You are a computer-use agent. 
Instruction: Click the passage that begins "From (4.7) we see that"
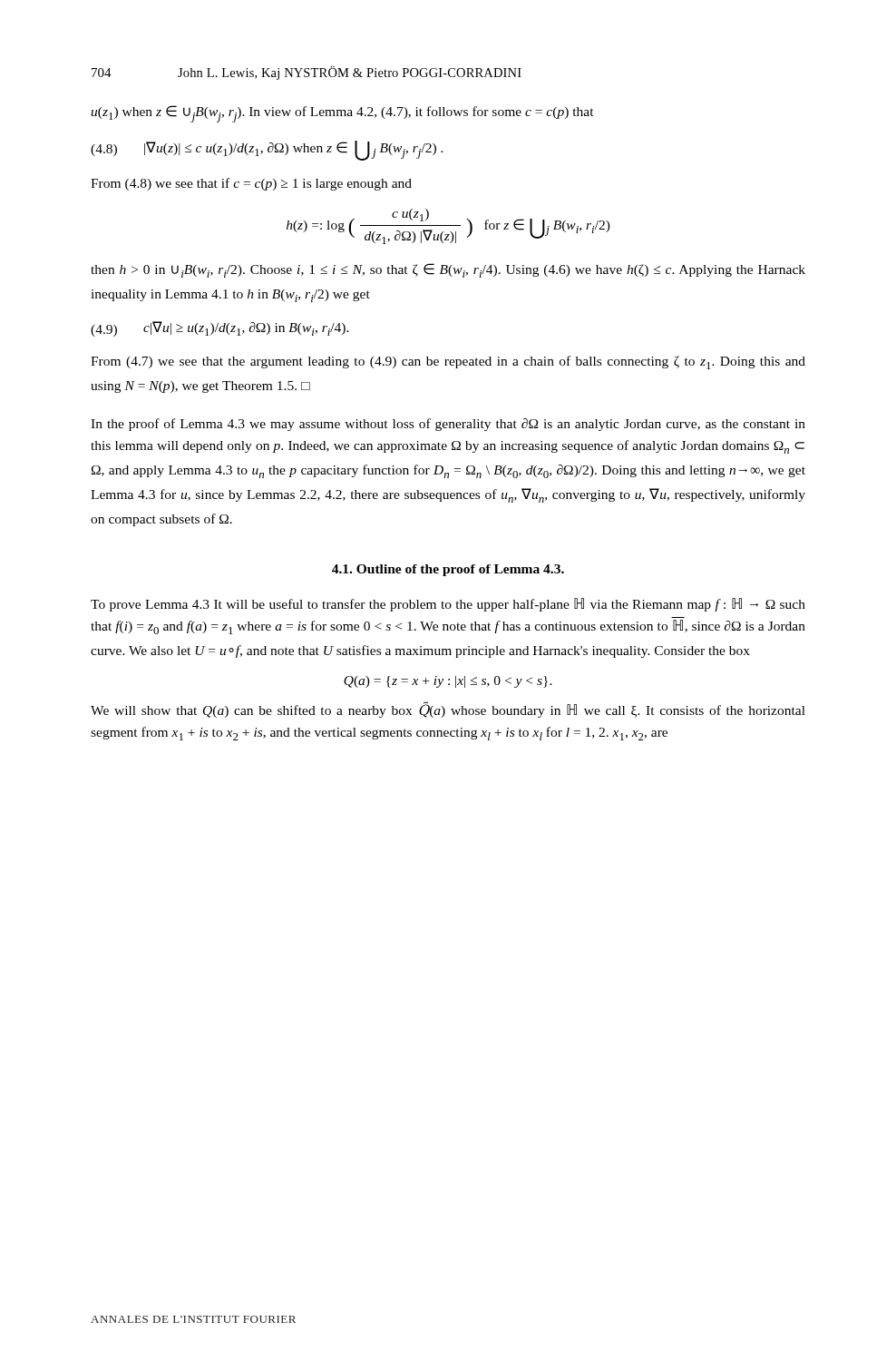tap(448, 373)
